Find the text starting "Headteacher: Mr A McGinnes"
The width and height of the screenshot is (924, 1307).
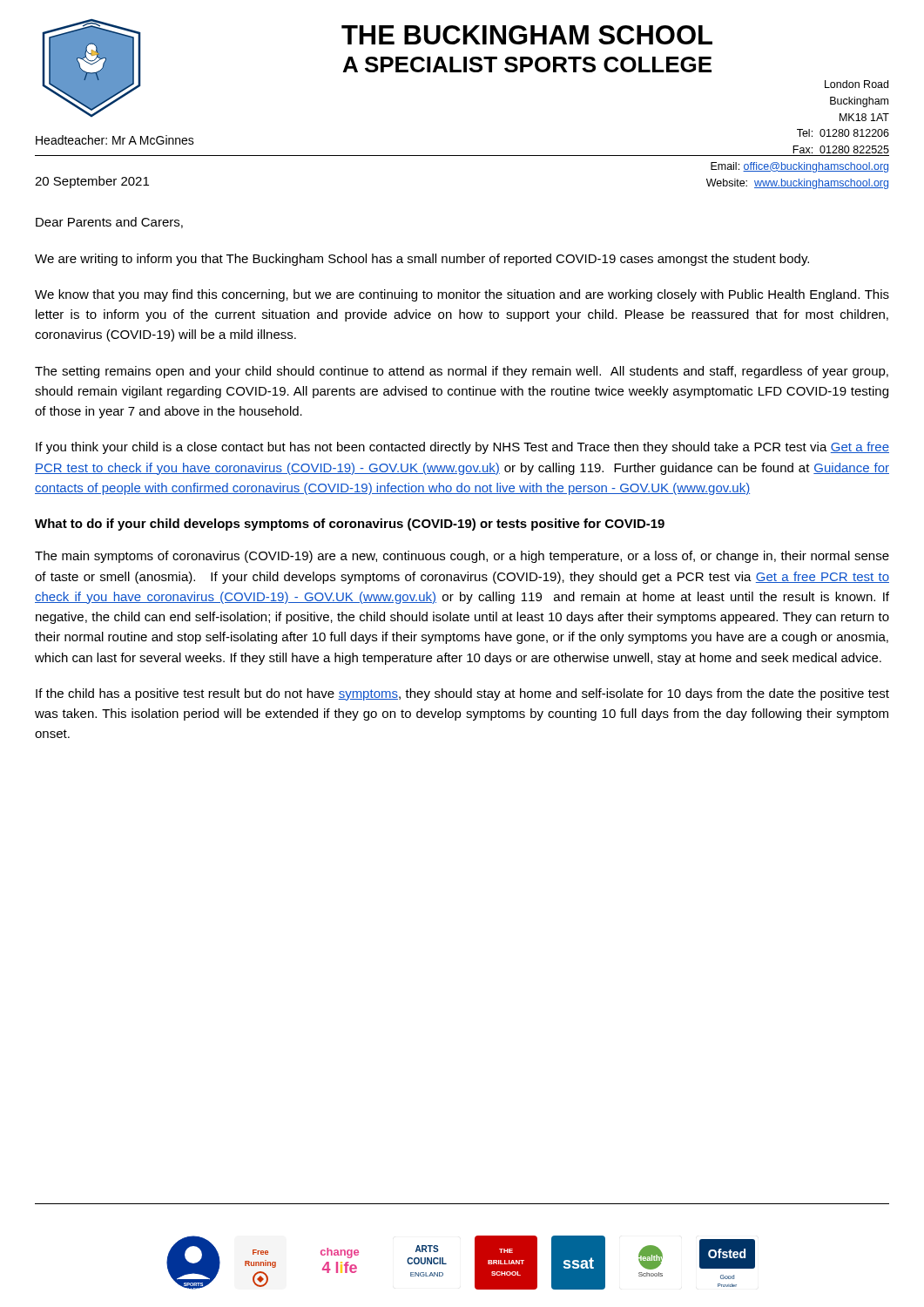(x=114, y=140)
